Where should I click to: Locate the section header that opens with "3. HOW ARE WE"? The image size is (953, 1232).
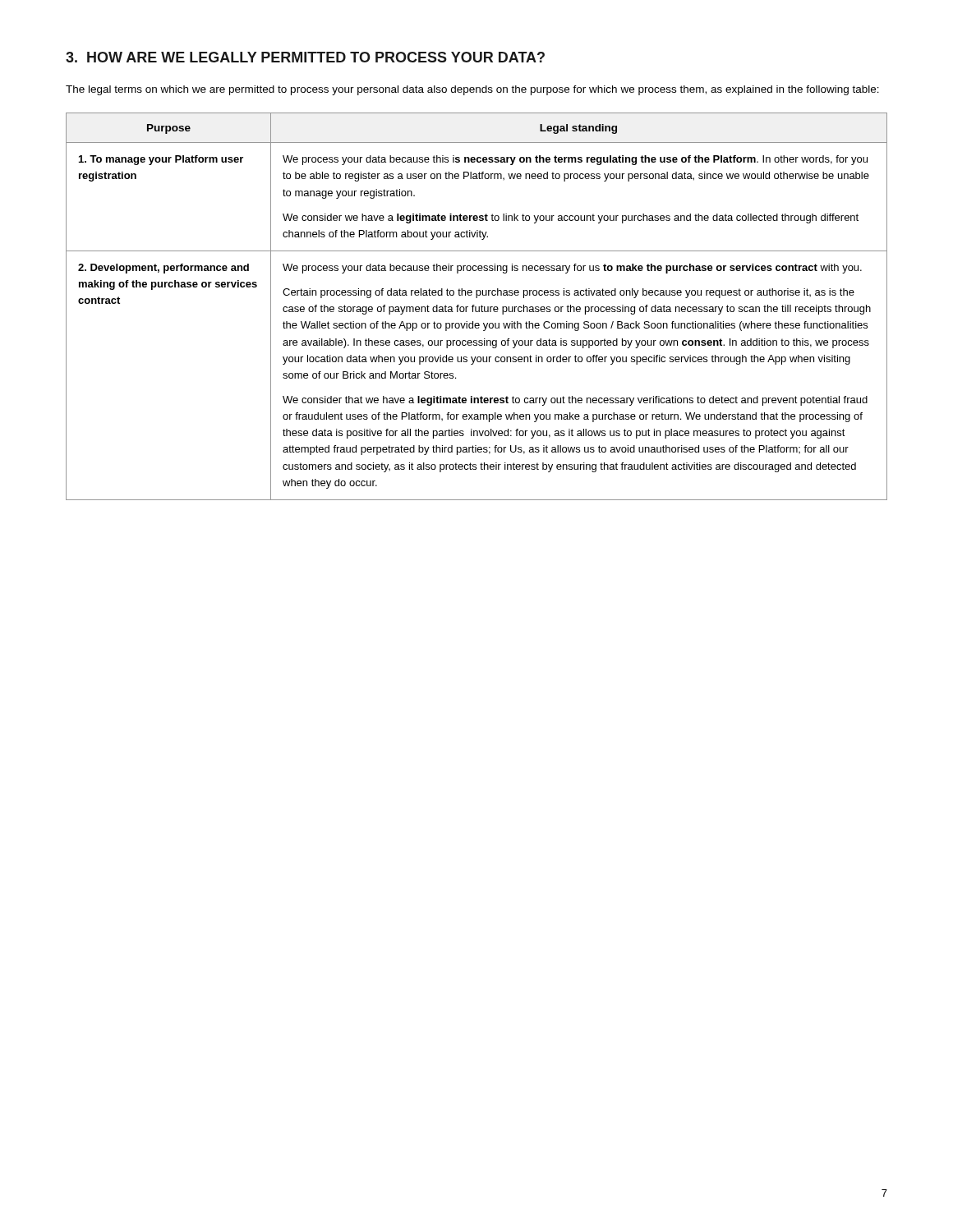(306, 57)
